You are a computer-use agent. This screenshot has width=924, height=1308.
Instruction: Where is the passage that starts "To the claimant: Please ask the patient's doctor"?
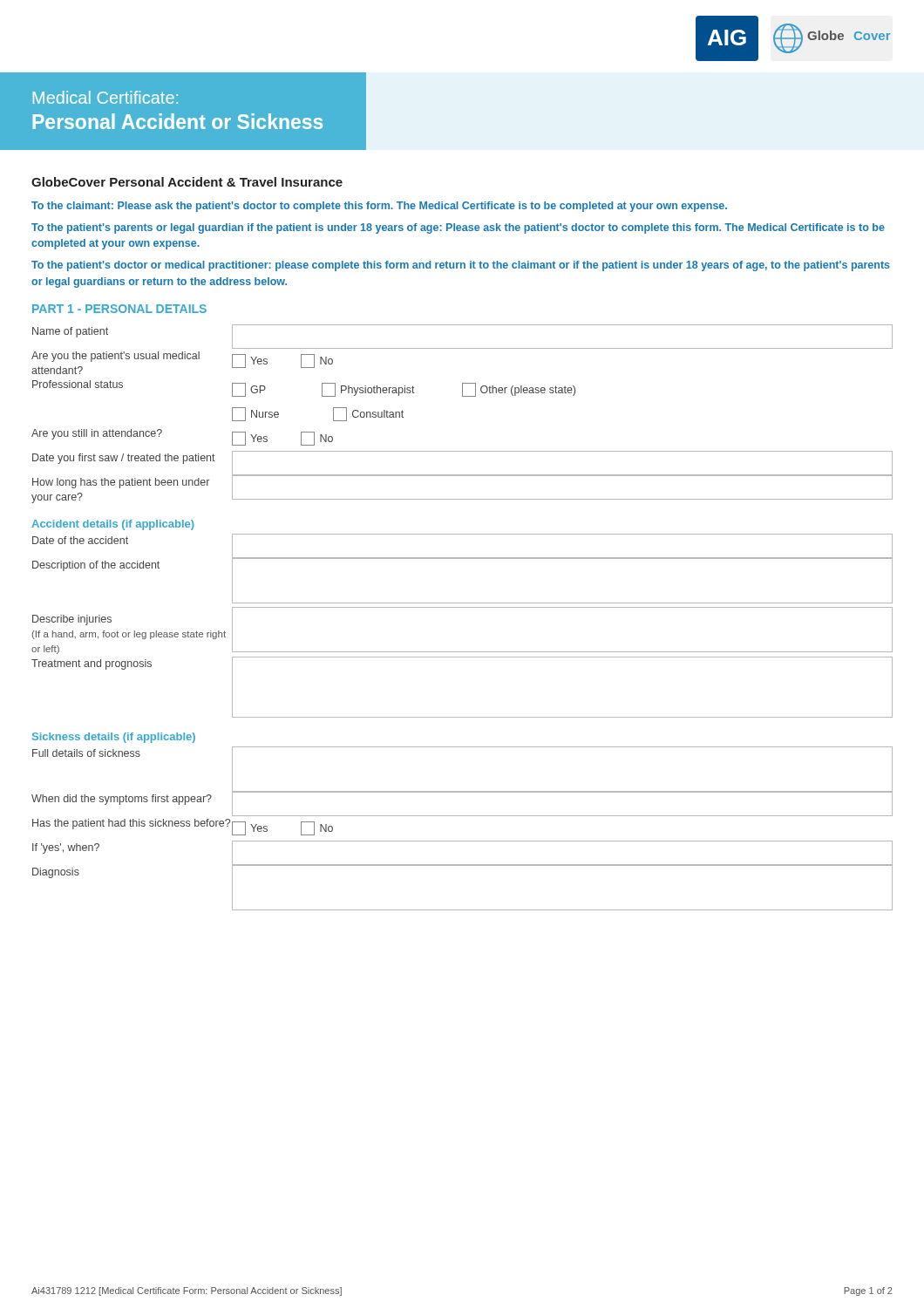pyautogui.click(x=462, y=206)
